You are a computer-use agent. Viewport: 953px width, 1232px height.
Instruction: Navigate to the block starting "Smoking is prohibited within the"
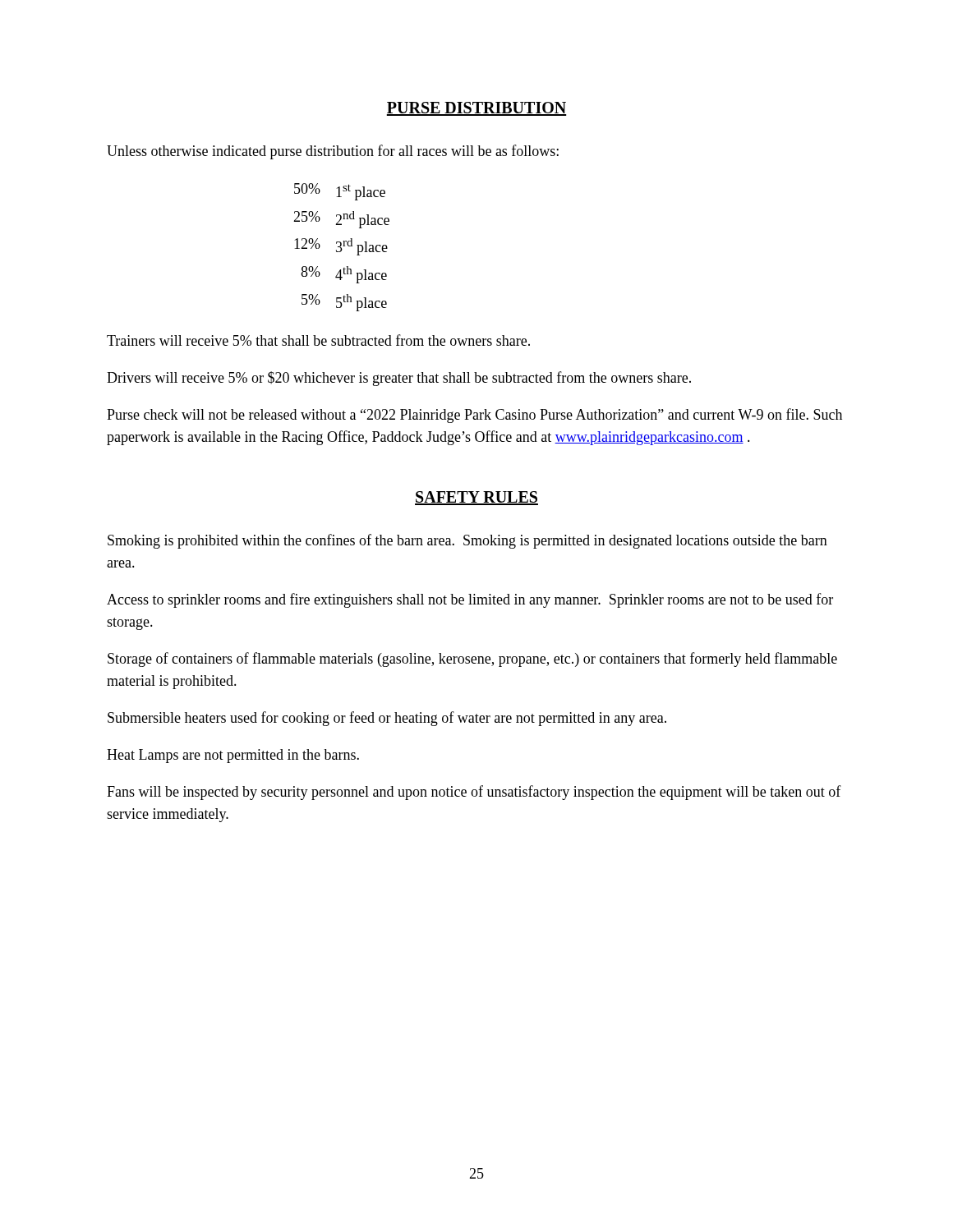coord(467,552)
